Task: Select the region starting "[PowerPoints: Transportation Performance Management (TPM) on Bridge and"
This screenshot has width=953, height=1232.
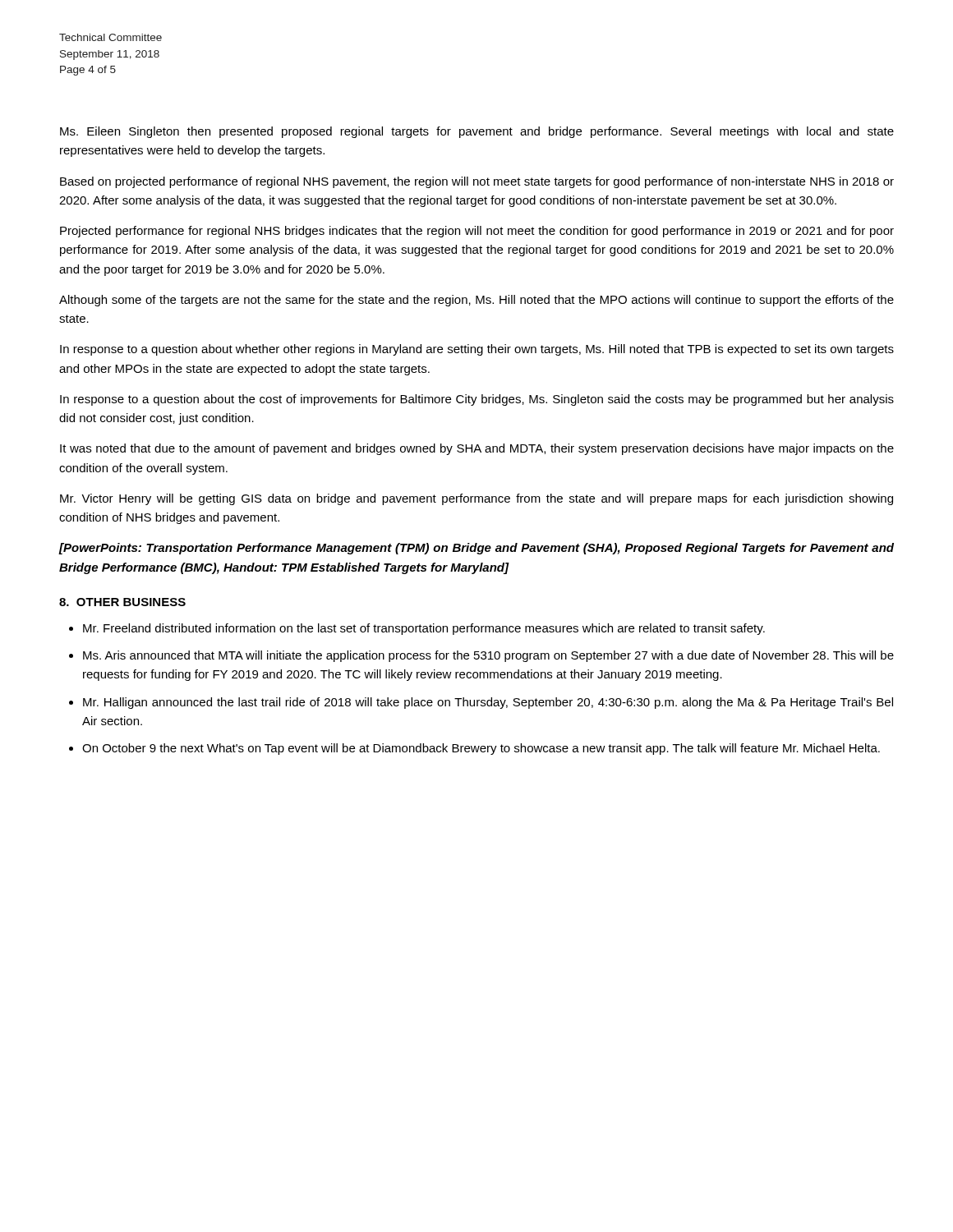Action: point(476,557)
